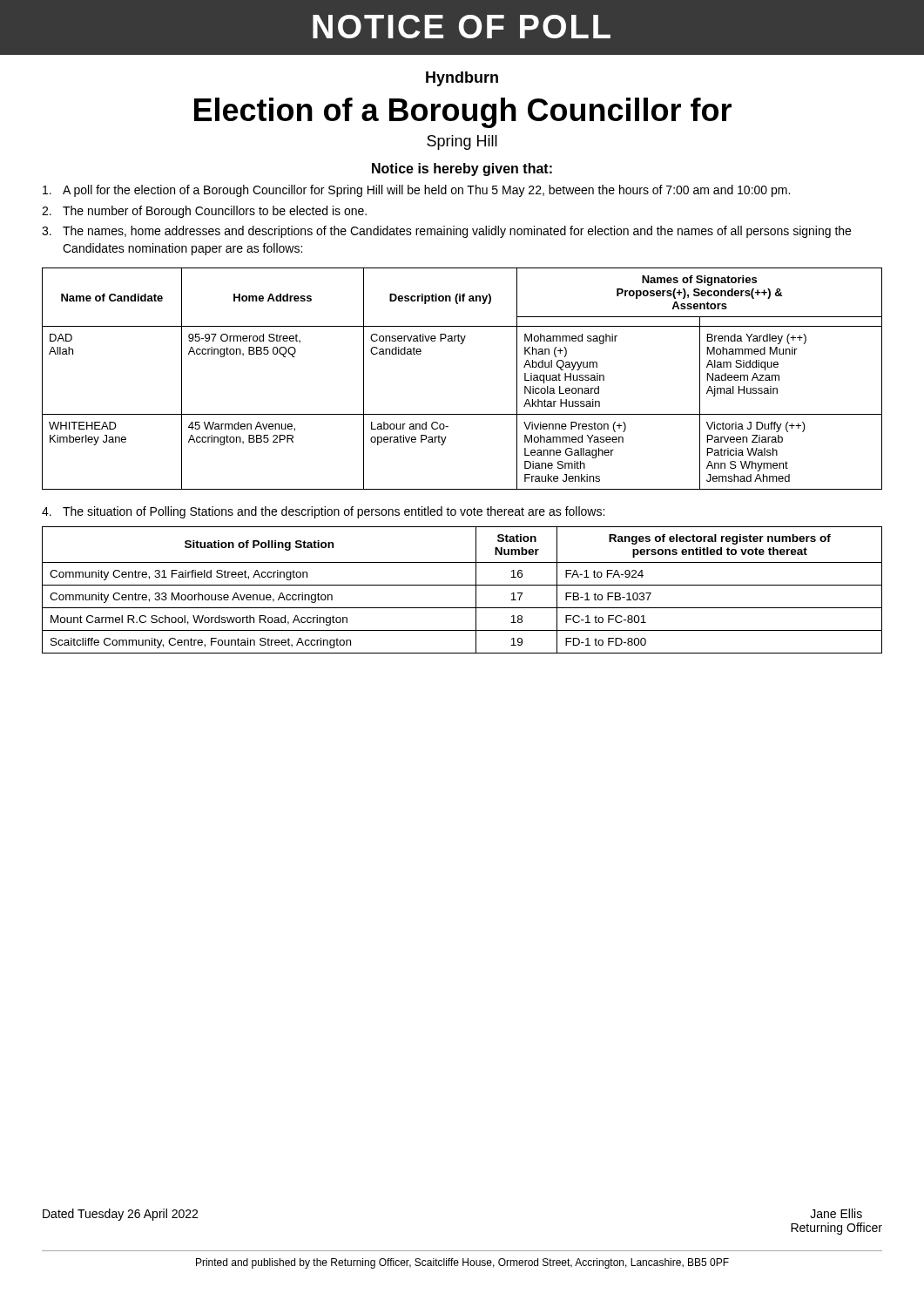Navigate to the element starting "2. The number"
The height and width of the screenshot is (1307, 924).
click(x=204, y=212)
